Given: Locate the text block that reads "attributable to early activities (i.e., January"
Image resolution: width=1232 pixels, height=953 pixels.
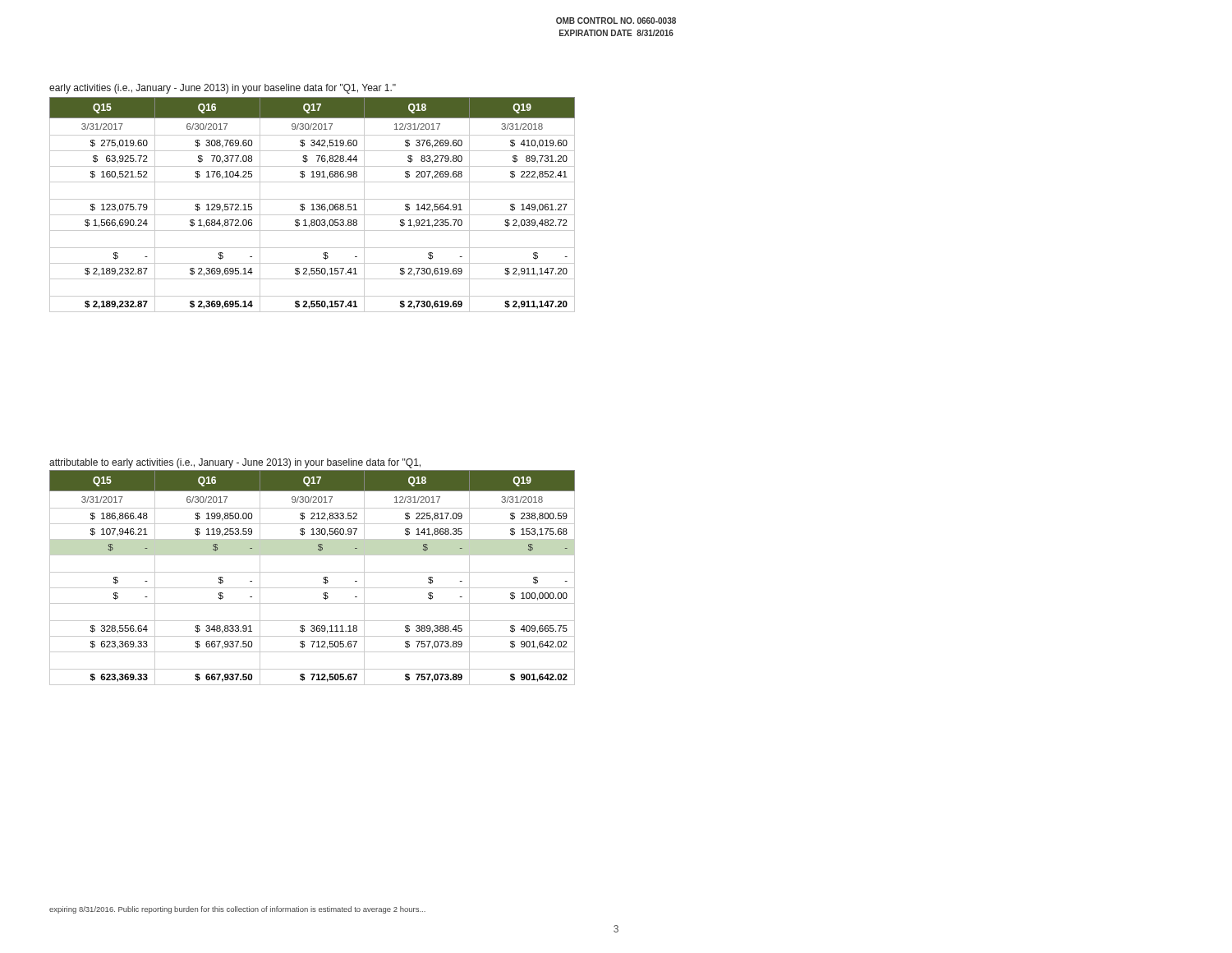Looking at the screenshot, I should point(235,463).
